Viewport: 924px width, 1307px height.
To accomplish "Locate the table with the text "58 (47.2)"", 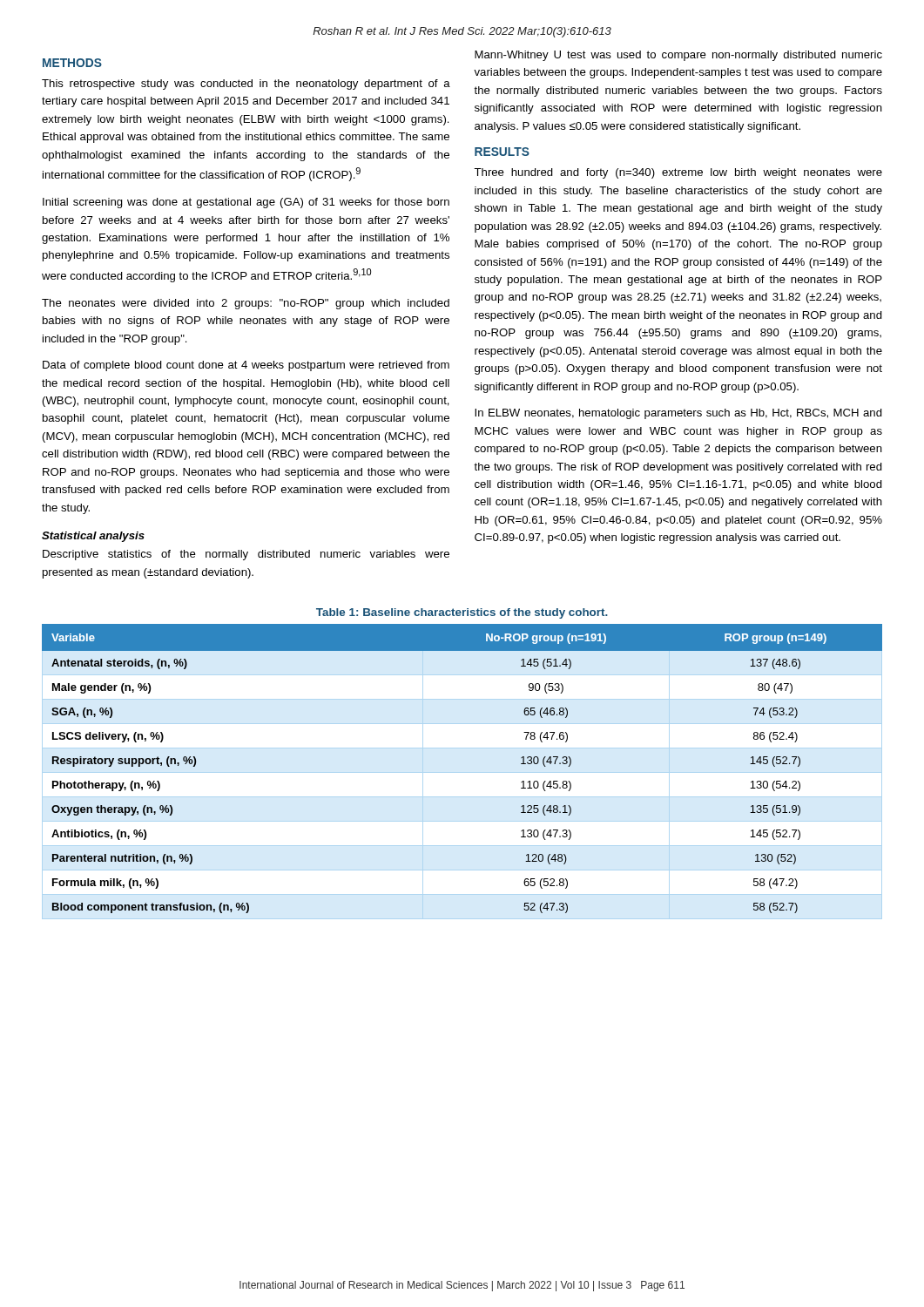I will point(462,772).
